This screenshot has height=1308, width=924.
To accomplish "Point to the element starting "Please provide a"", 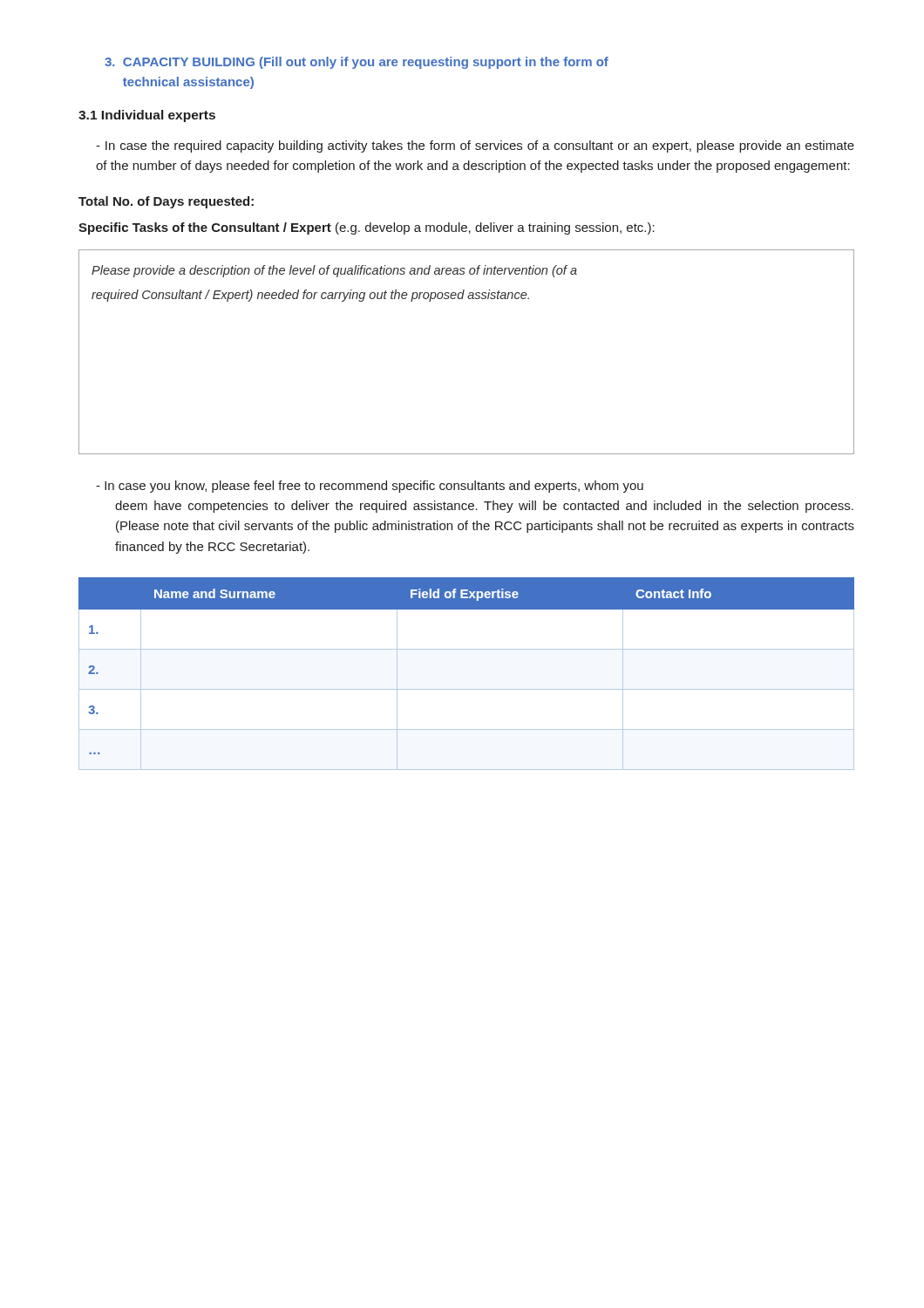I will point(466,283).
